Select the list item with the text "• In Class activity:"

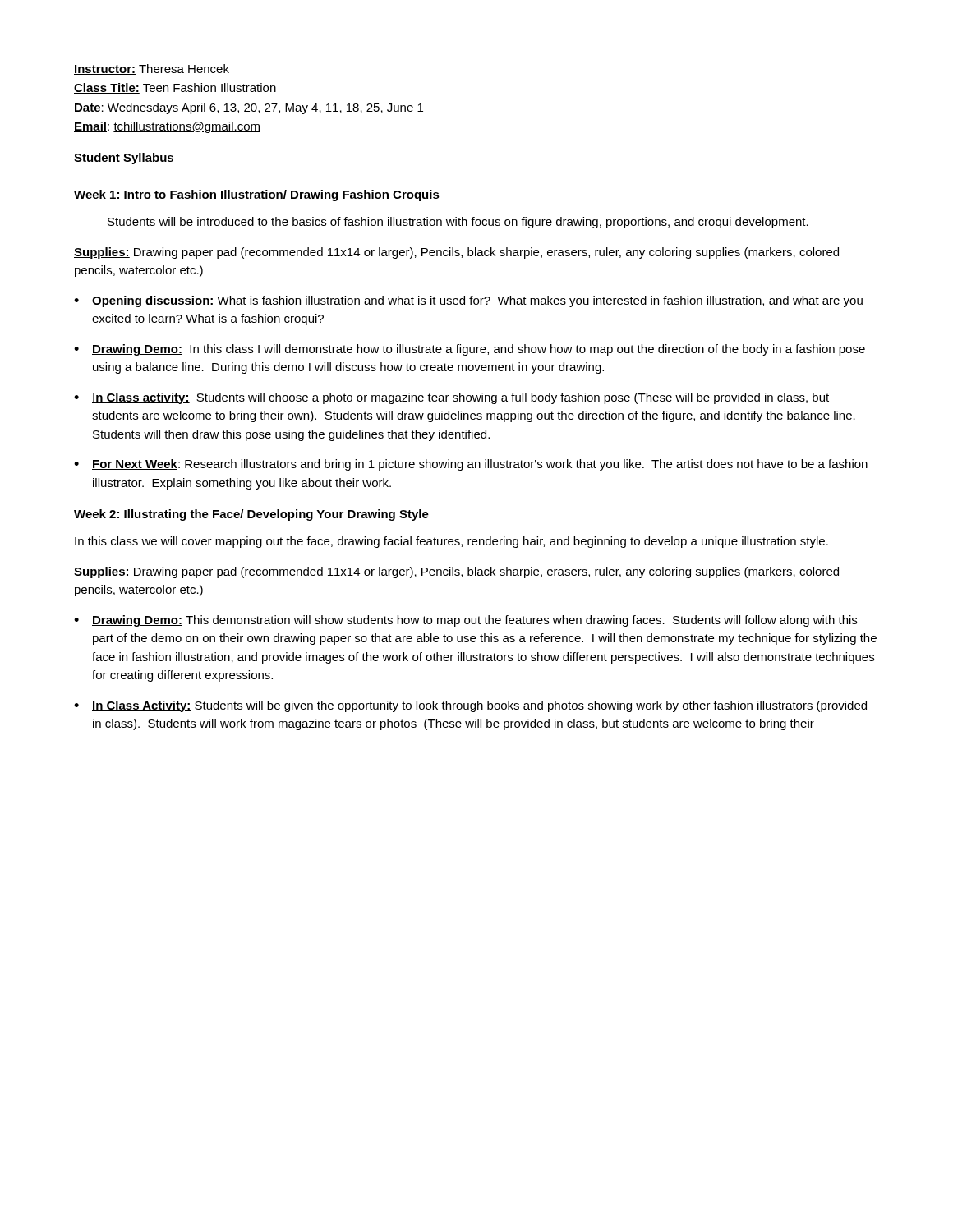click(x=476, y=416)
